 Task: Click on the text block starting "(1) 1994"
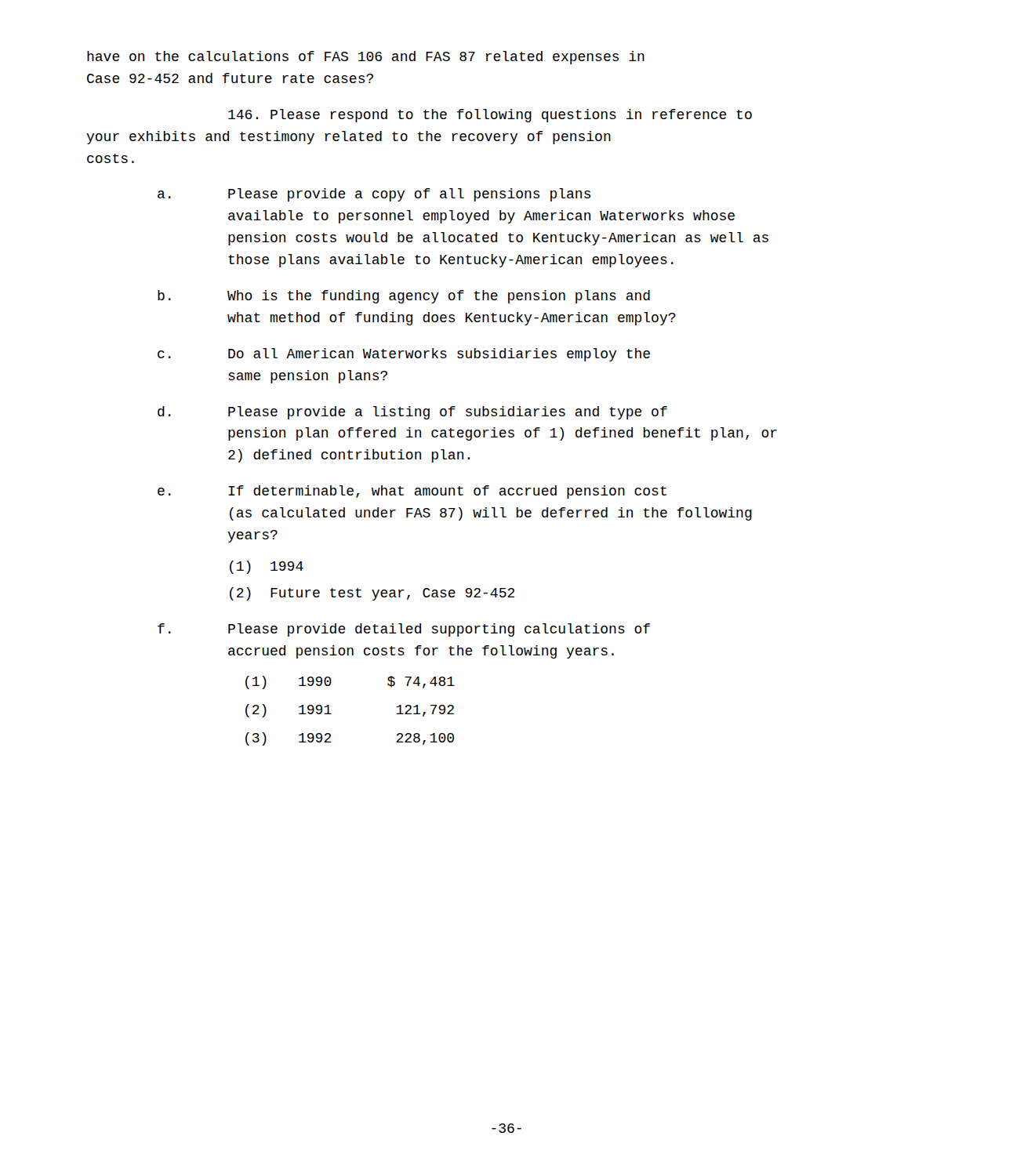(290, 566)
